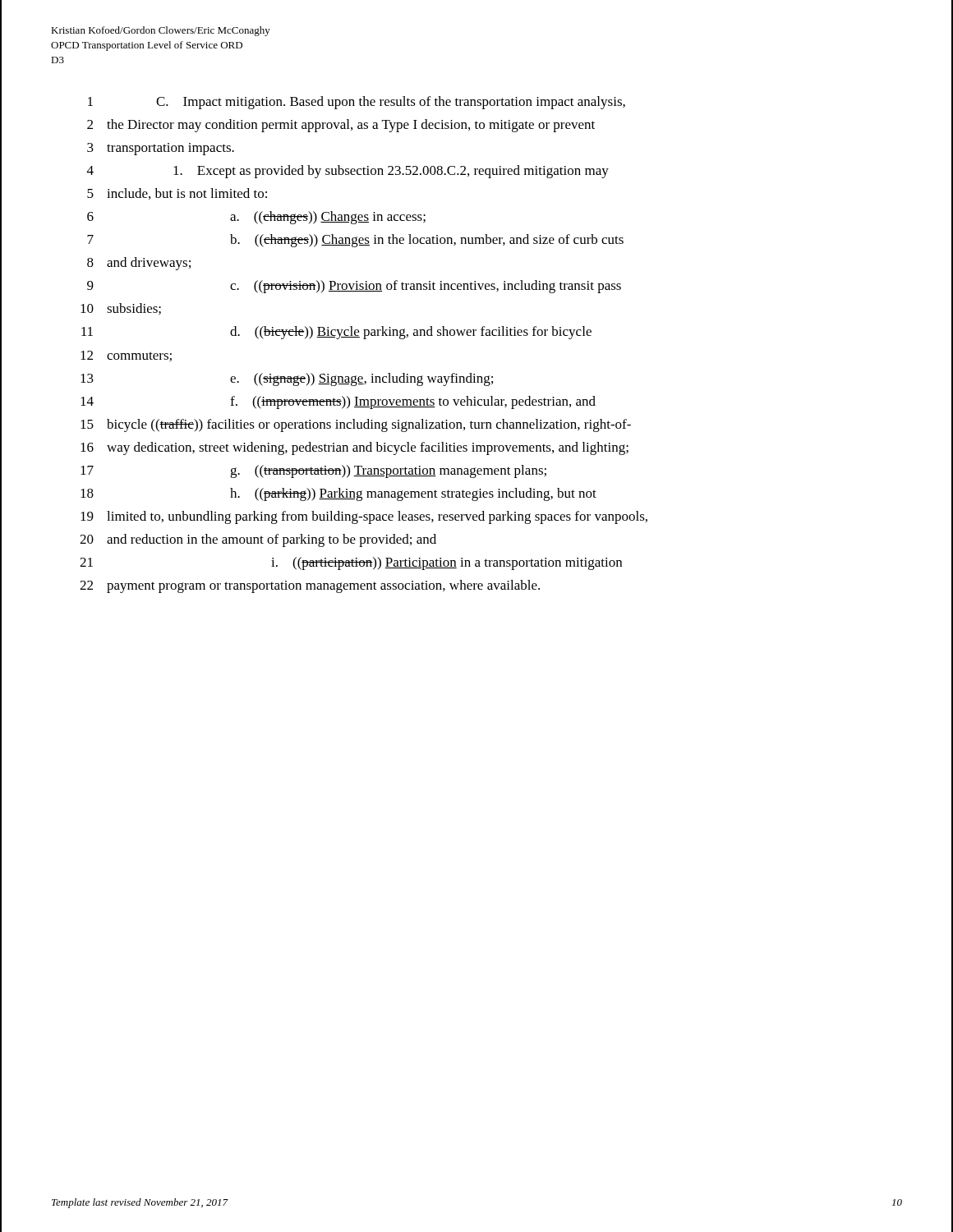Viewport: 953px width, 1232px height.
Task: Select the region starting "21 i. ((participation)) Participation in a"
Action: (x=476, y=563)
